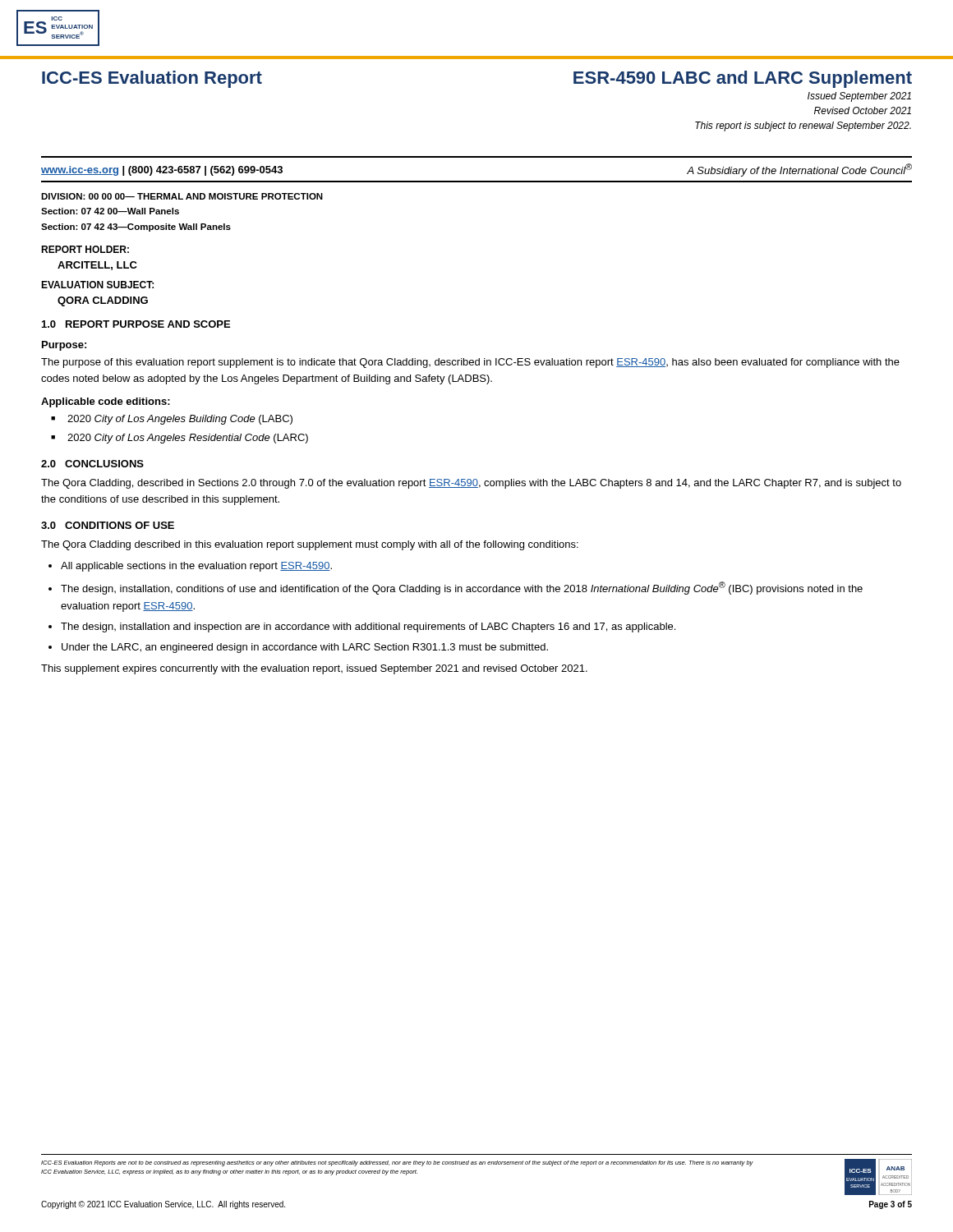Find the block on this page that starts "The Qora Cladding, described in Sections 2.0"

(471, 491)
